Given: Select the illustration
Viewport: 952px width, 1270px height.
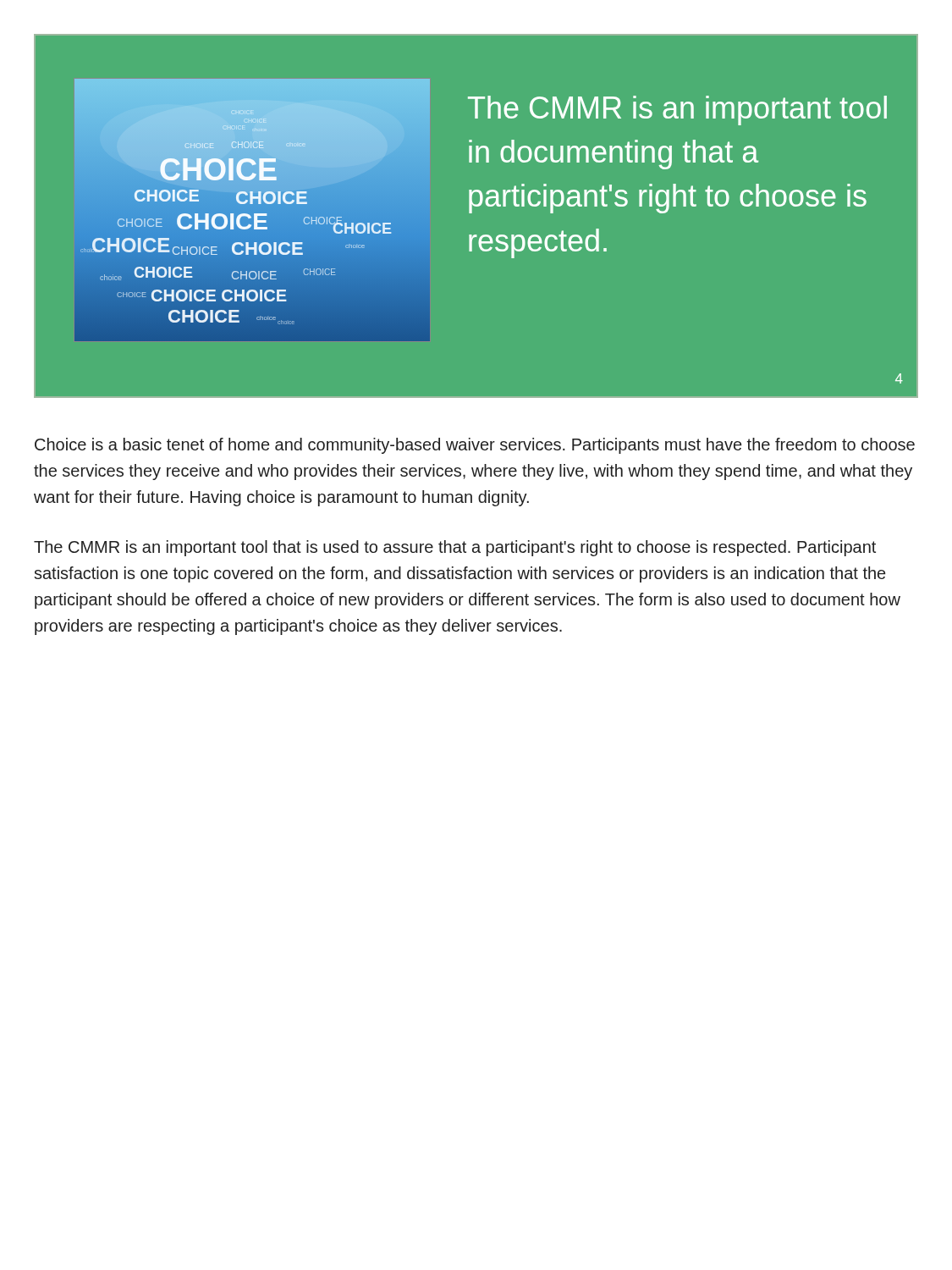Looking at the screenshot, I should 252,210.
